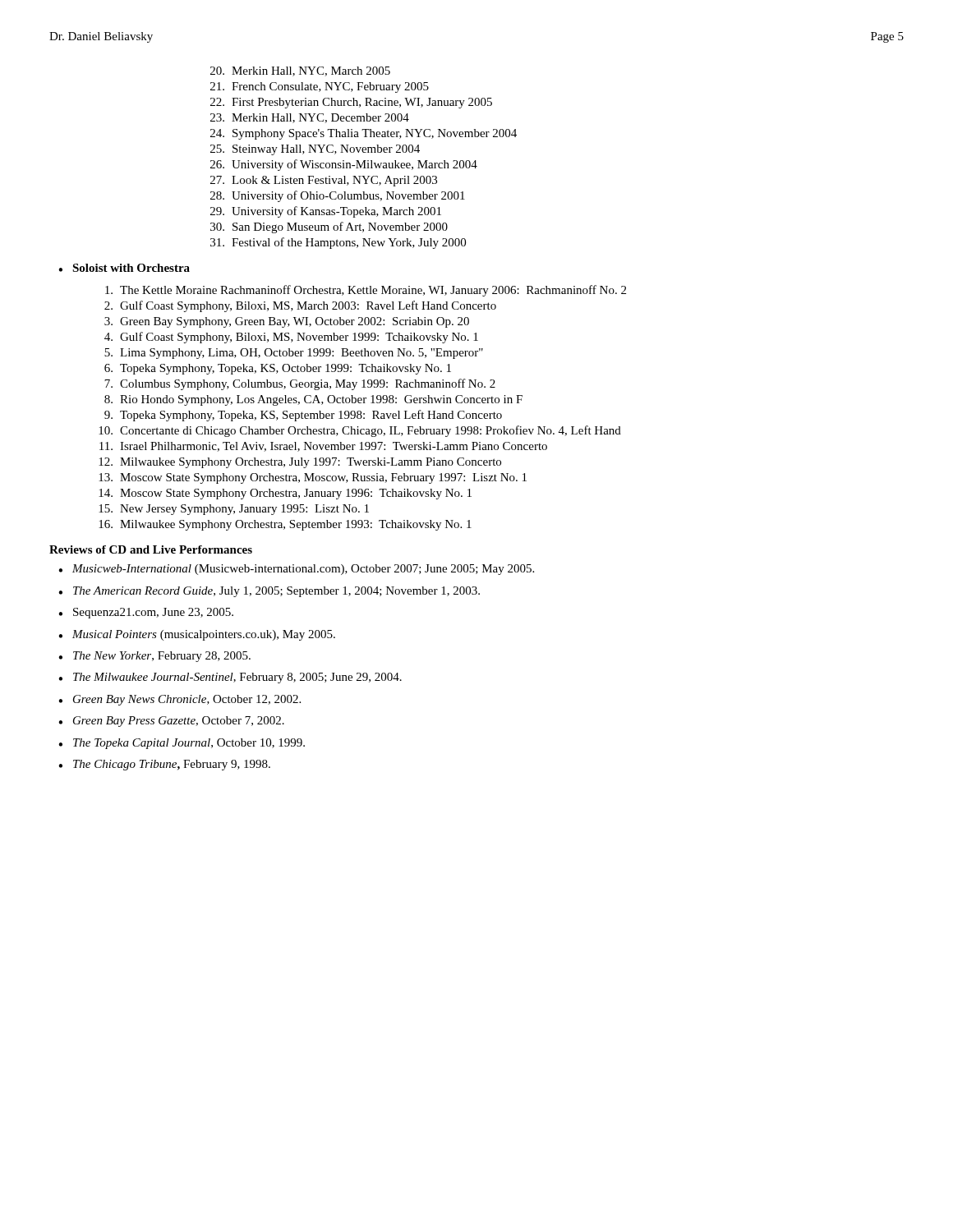Locate the list item containing "14.Moscow State Symphony Orchestra,"
This screenshot has height=1232, width=953.
click(x=285, y=494)
